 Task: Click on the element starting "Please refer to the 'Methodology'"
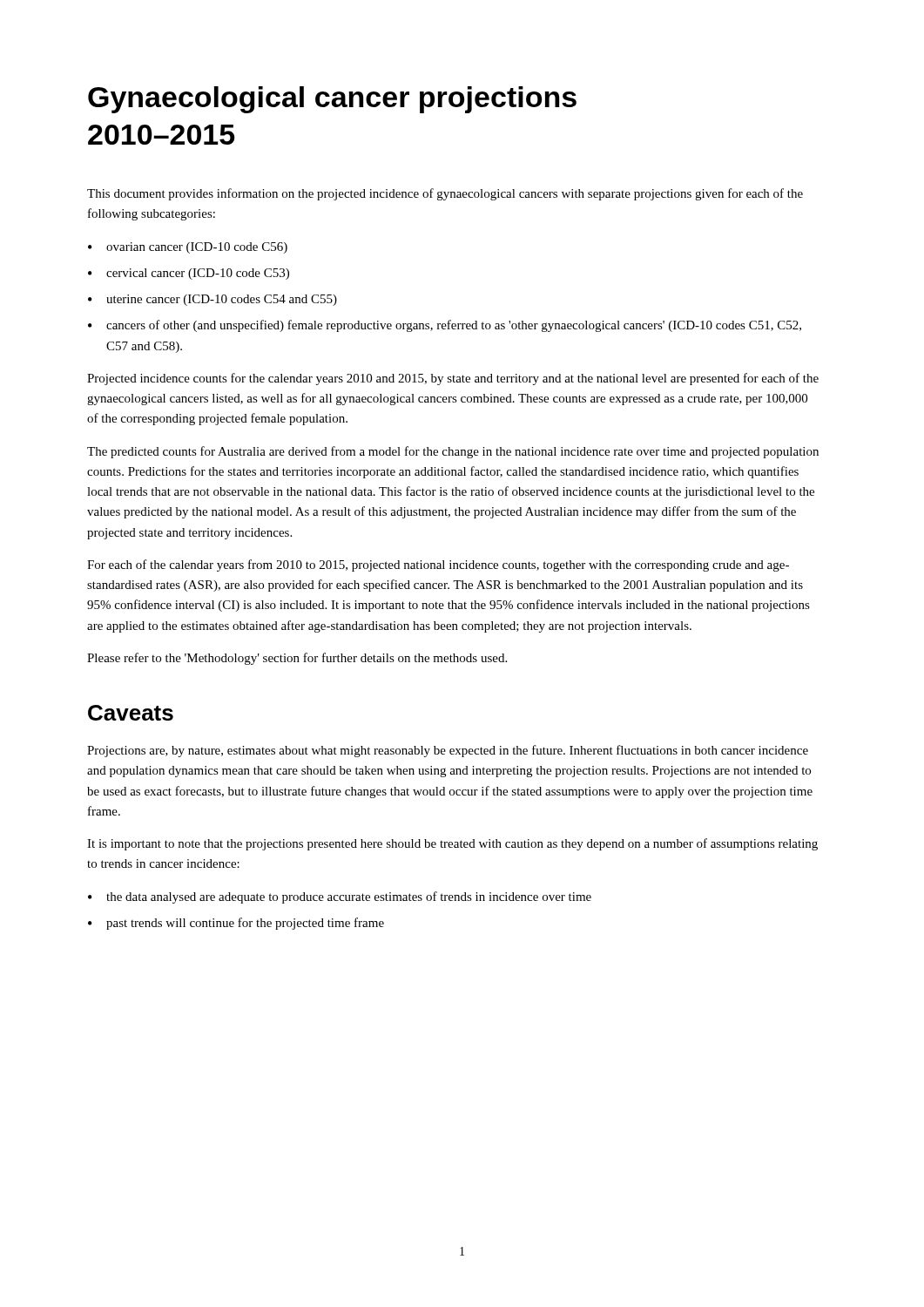[298, 658]
